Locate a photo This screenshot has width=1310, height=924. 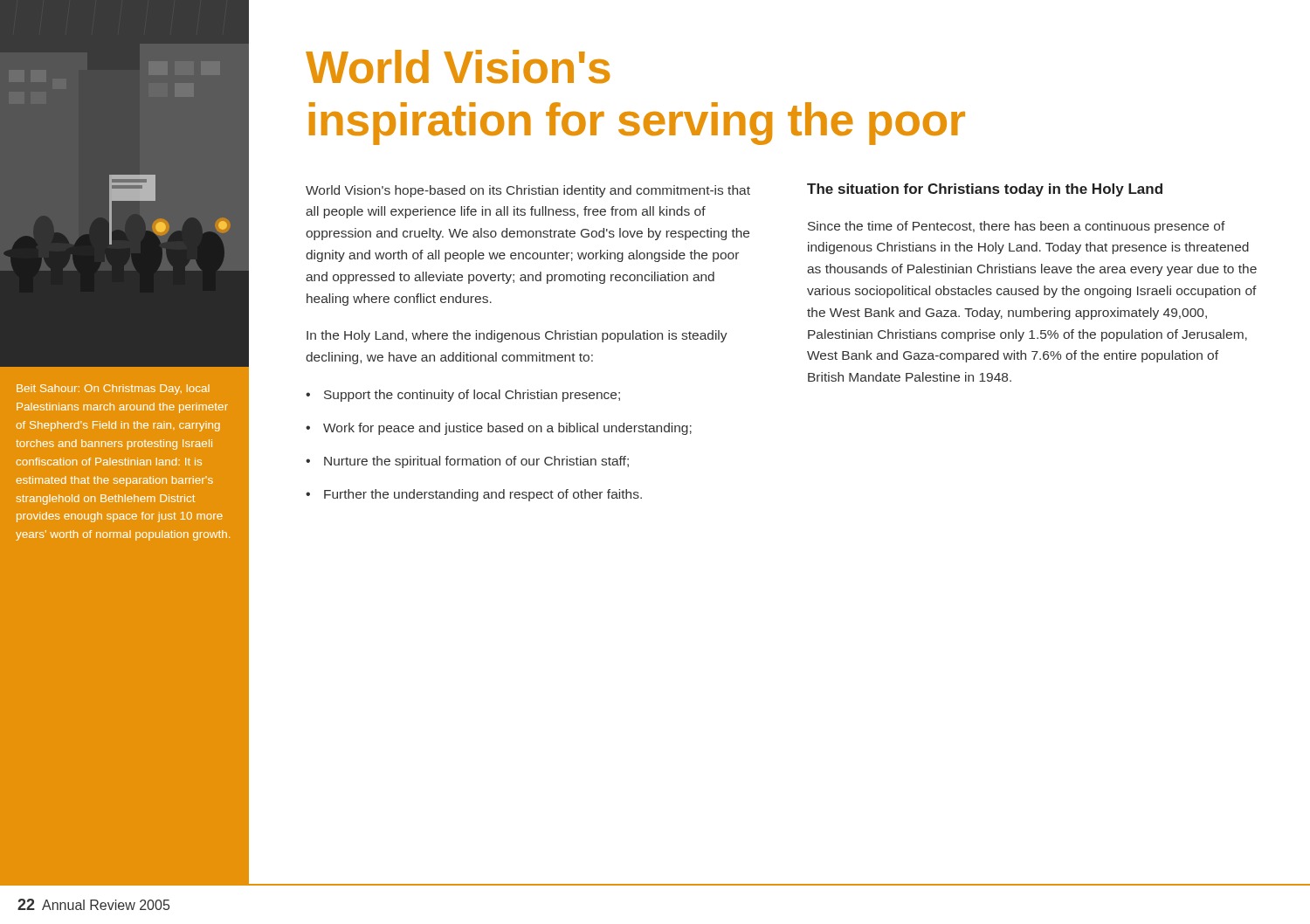click(124, 183)
